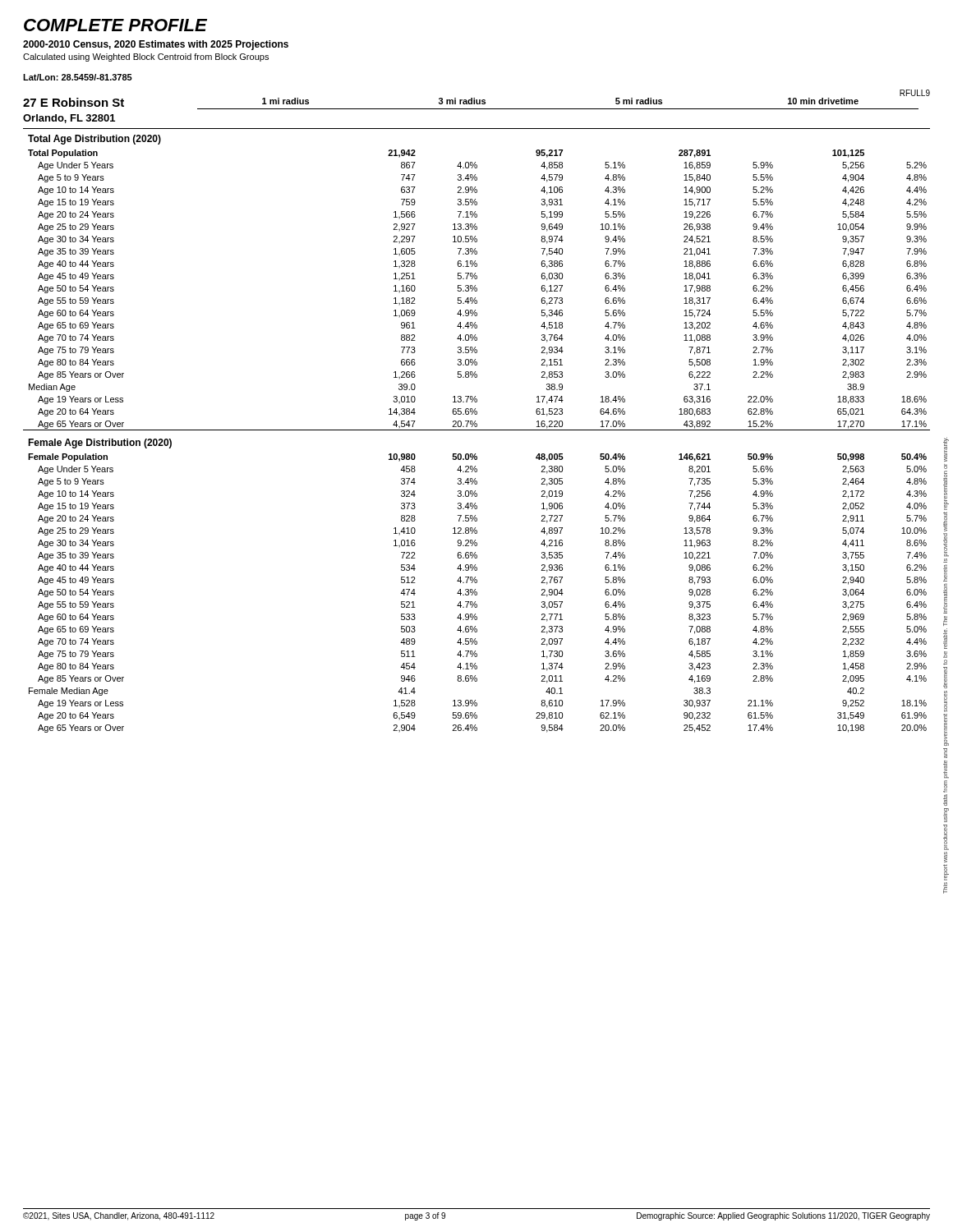Select a table

[x=476, y=431]
